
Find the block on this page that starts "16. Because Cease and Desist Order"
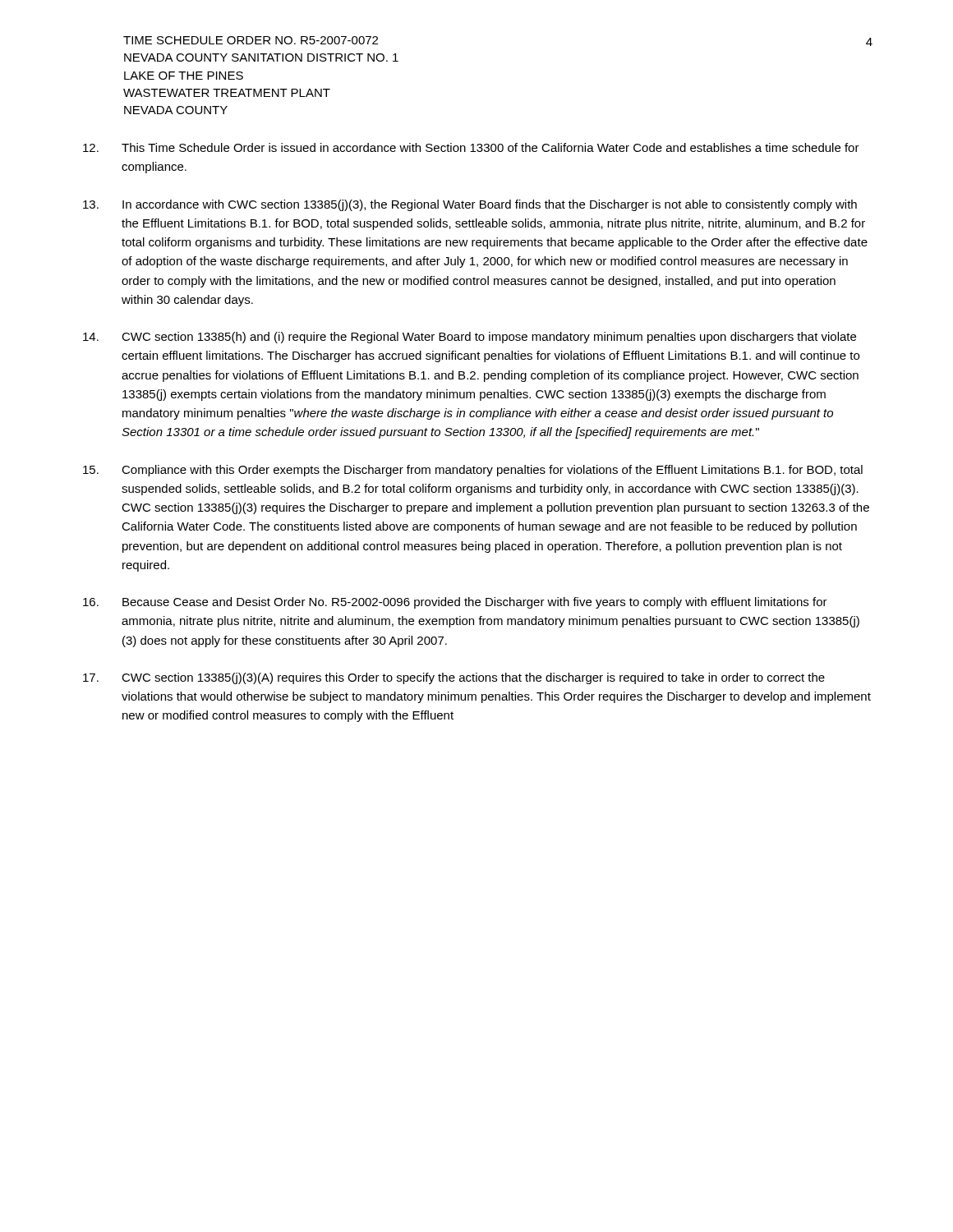(476, 621)
